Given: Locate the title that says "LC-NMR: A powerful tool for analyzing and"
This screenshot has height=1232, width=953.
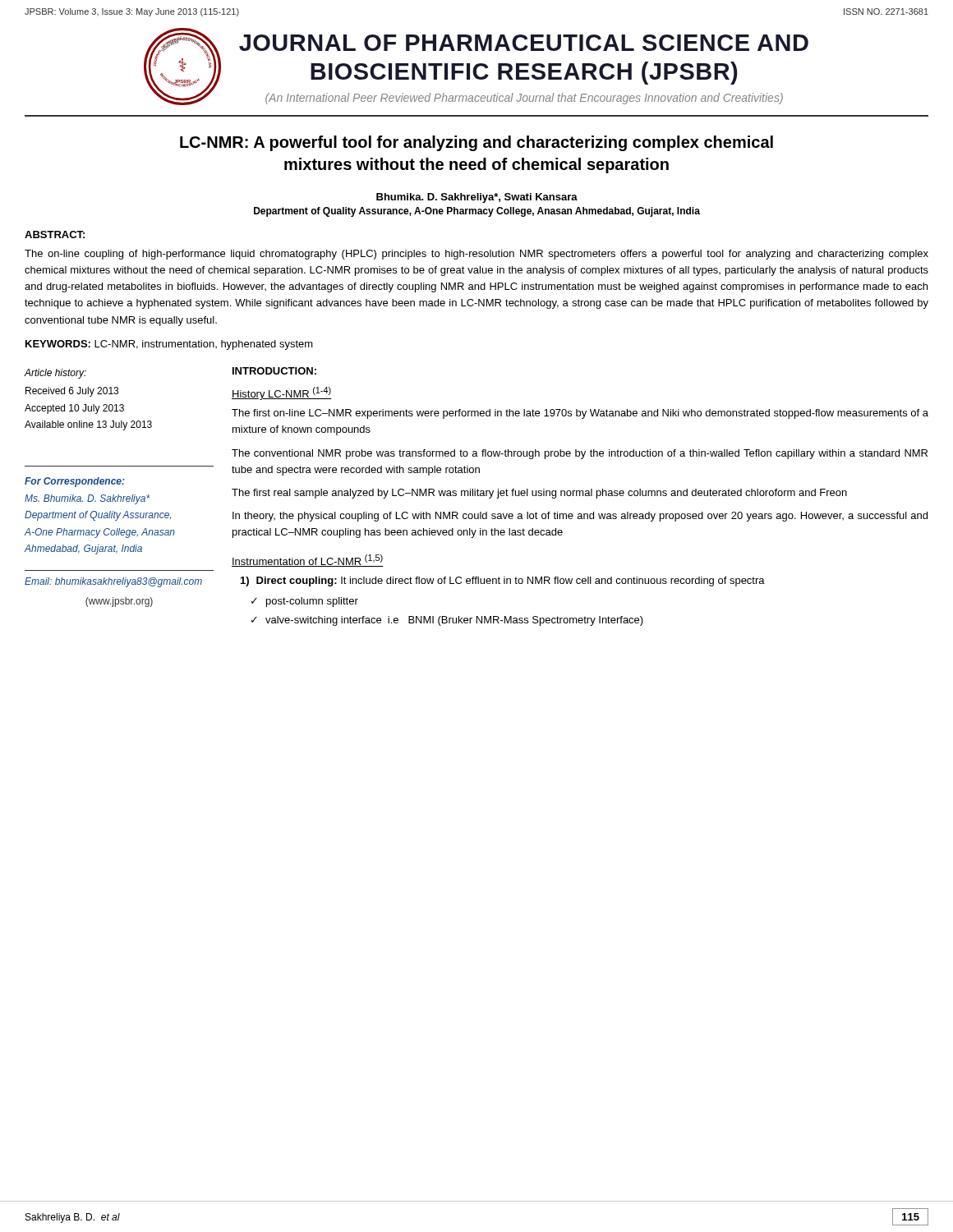Looking at the screenshot, I should click(x=476, y=154).
